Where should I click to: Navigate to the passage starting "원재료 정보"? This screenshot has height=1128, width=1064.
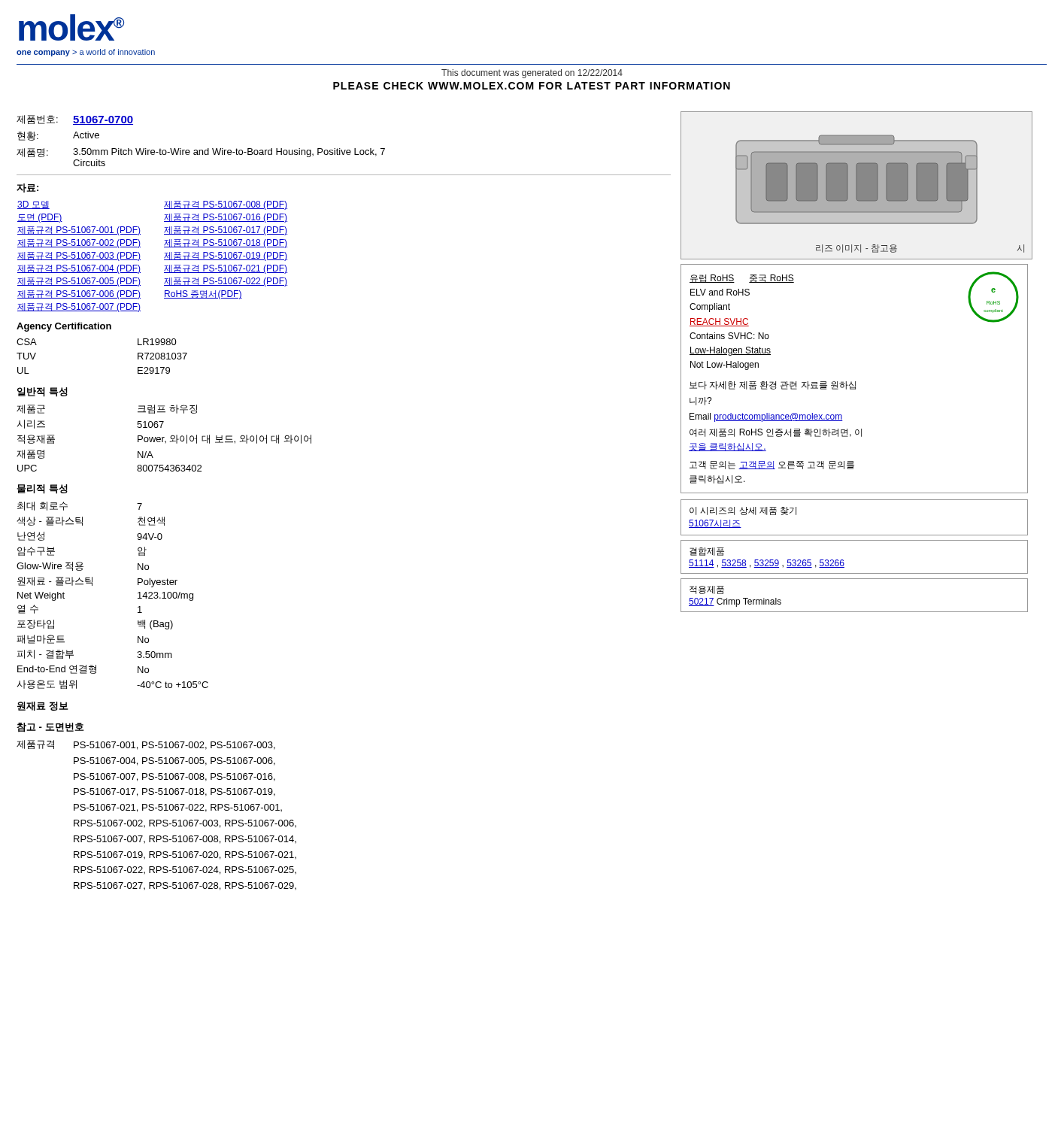click(x=42, y=706)
